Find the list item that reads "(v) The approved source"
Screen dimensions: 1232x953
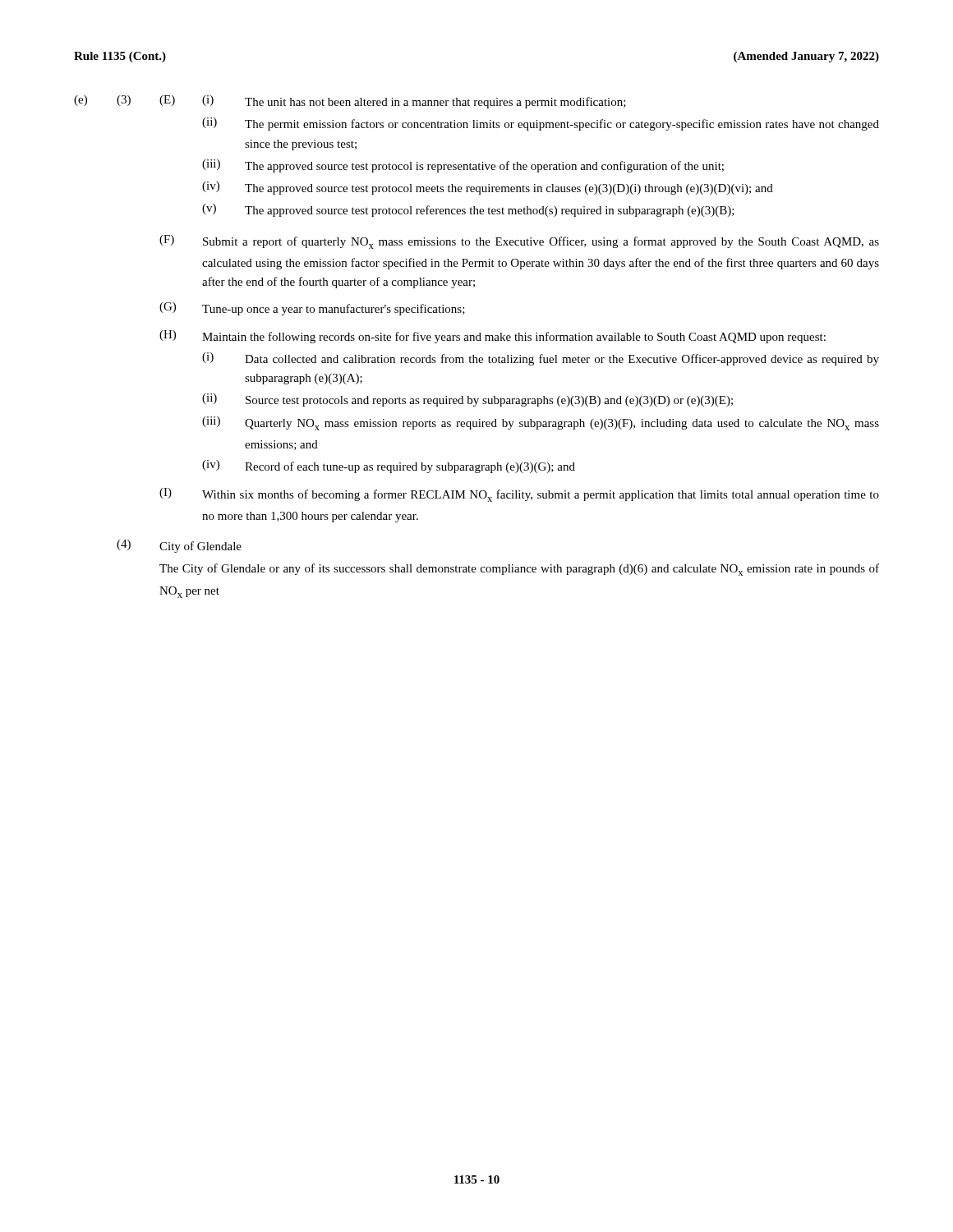point(476,211)
